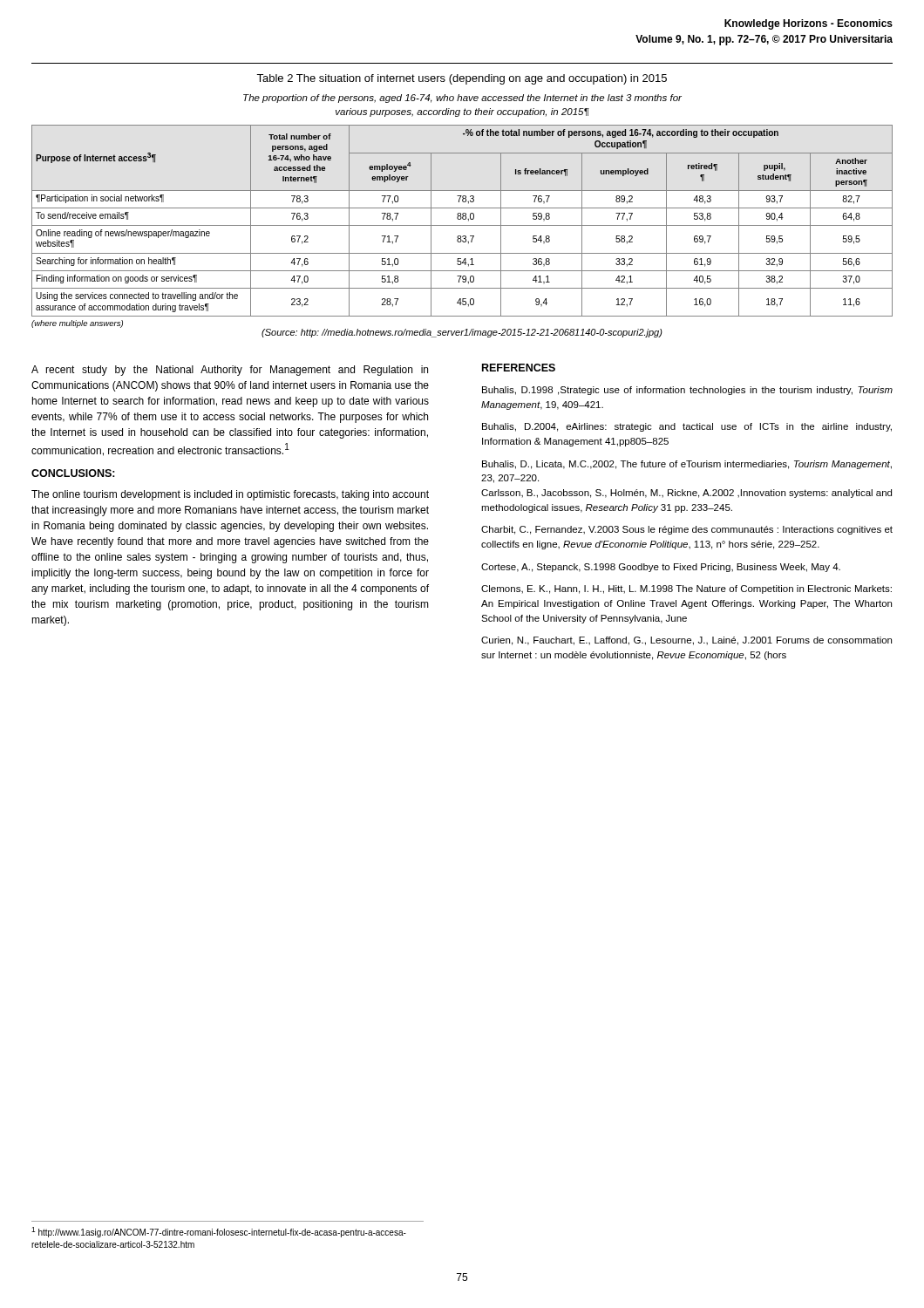Find the text block that says "The online tourism"
The width and height of the screenshot is (924, 1308).
point(230,557)
